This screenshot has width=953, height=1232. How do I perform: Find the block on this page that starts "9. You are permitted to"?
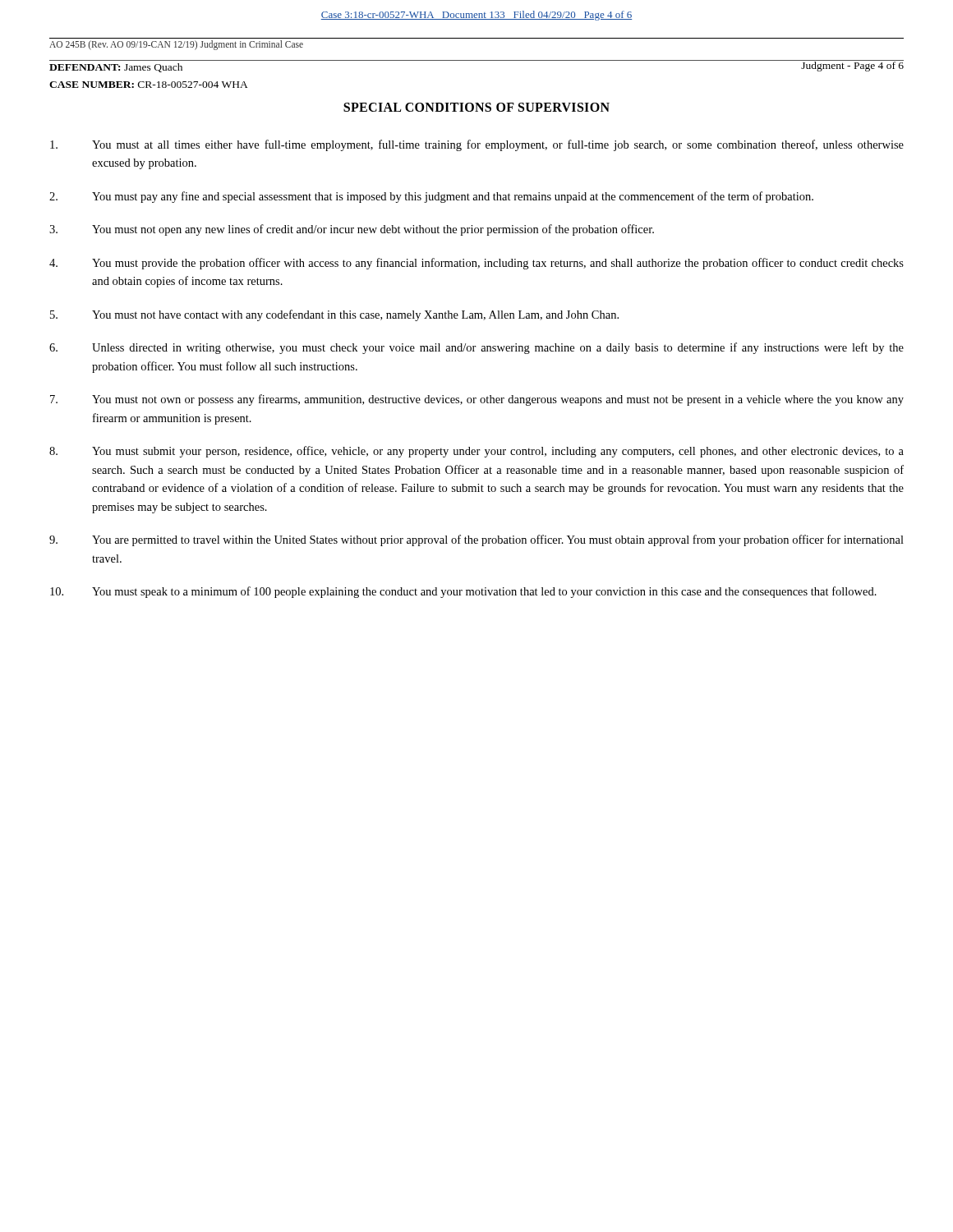point(476,549)
